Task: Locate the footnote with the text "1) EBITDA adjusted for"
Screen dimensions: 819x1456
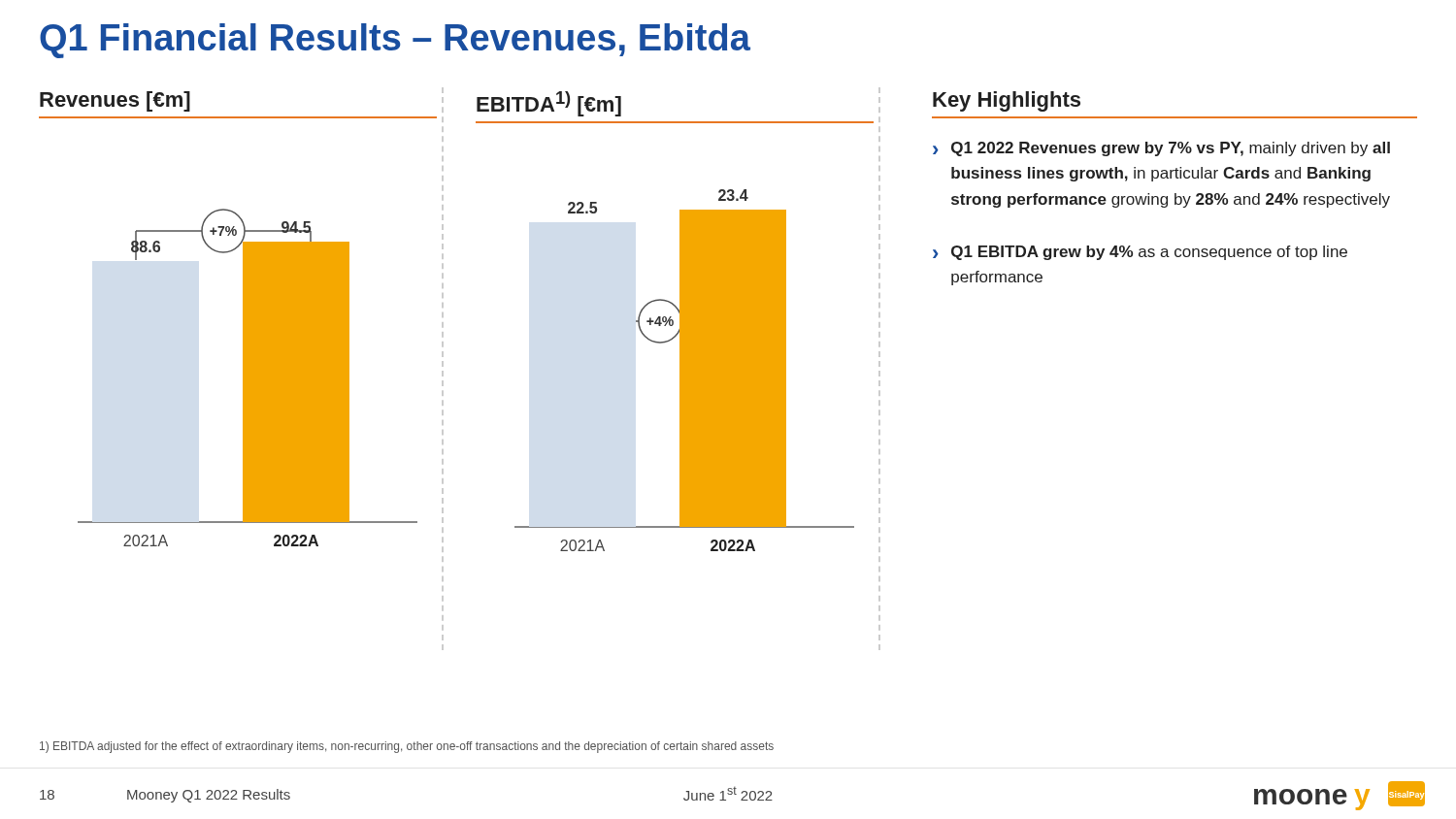Action: 406,746
